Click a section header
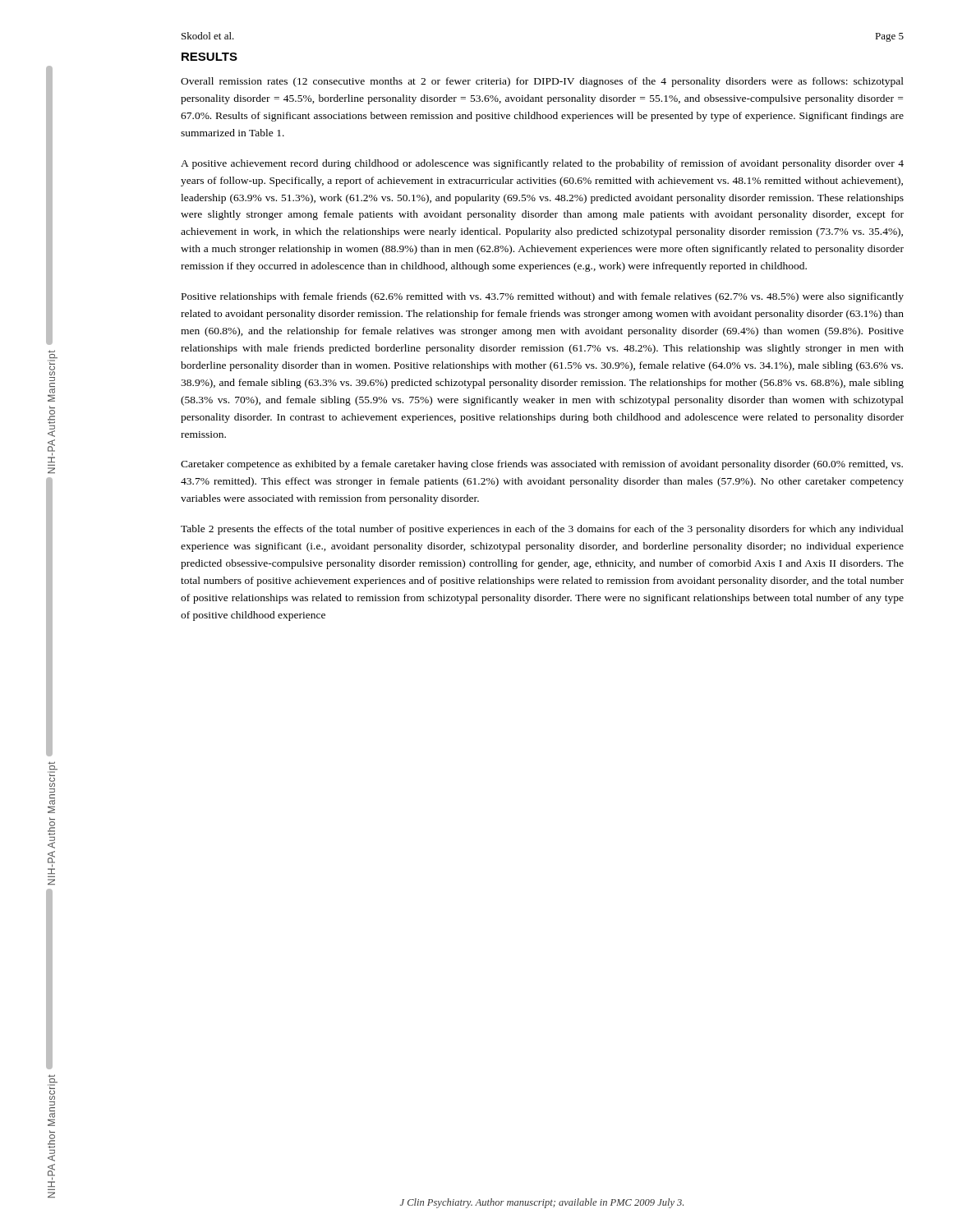 click(x=209, y=56)
